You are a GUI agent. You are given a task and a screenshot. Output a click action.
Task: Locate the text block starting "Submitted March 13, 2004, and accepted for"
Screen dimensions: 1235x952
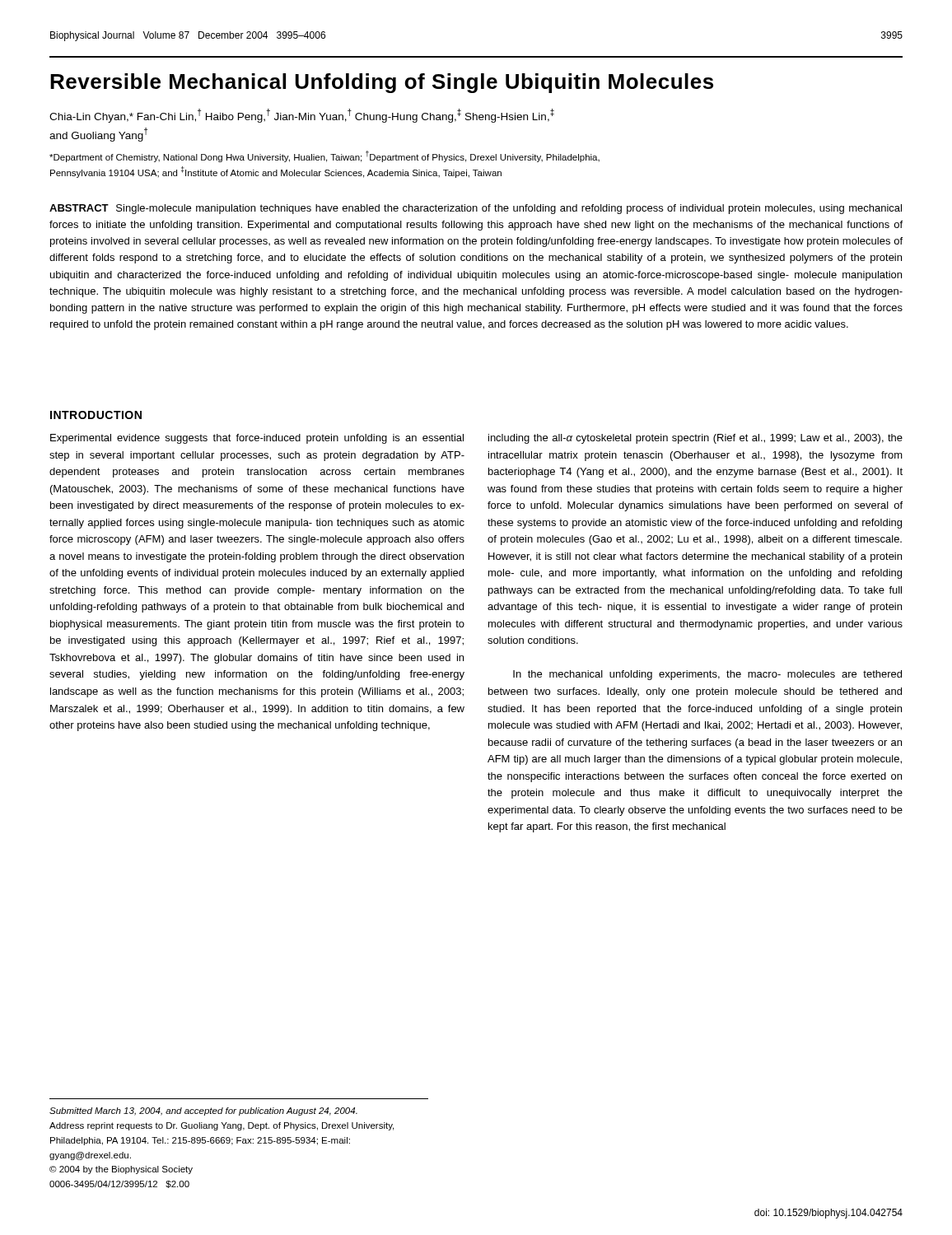(x=222, y=1147)
